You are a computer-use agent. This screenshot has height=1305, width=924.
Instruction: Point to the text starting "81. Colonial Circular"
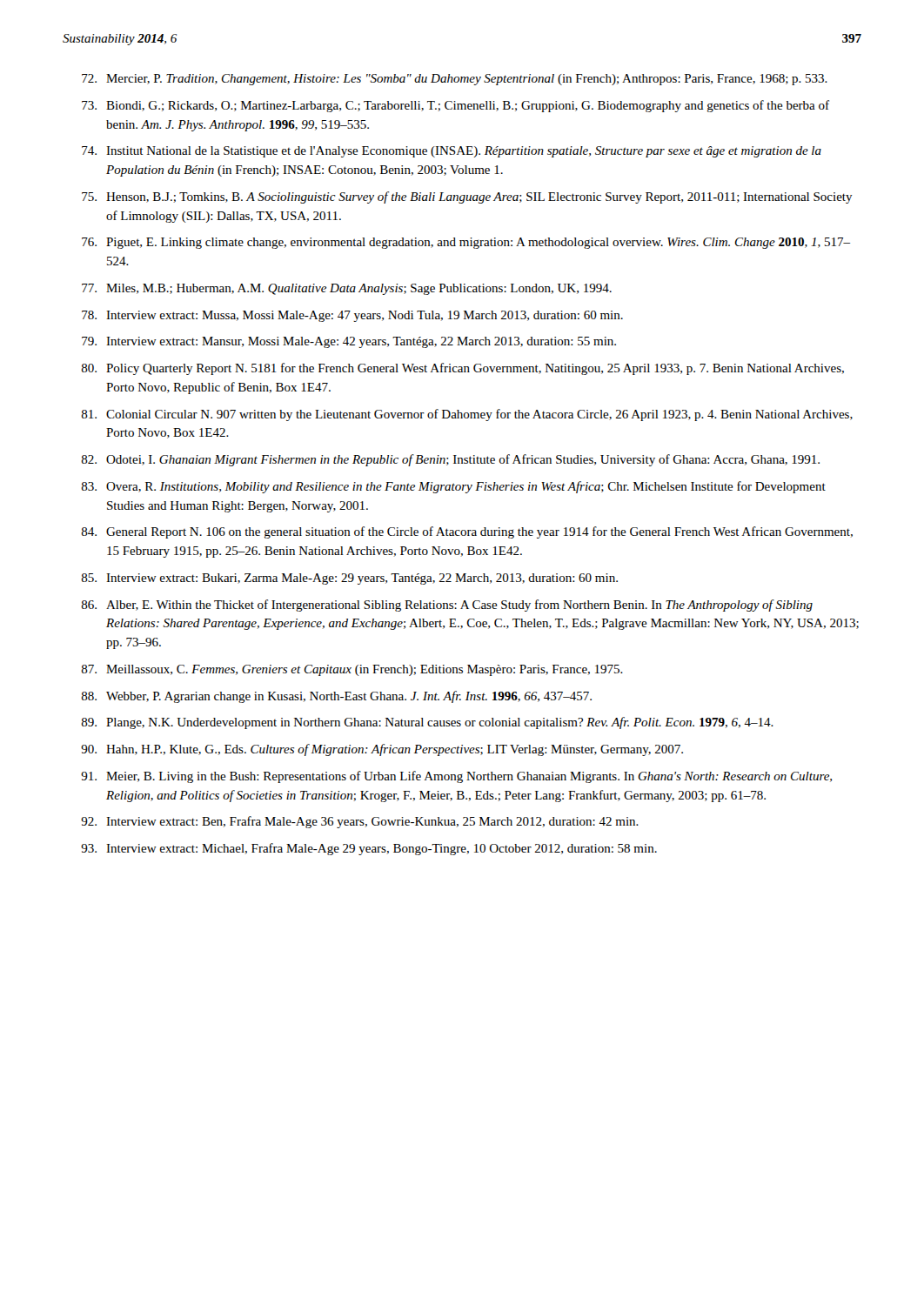[x=462, y=424]
